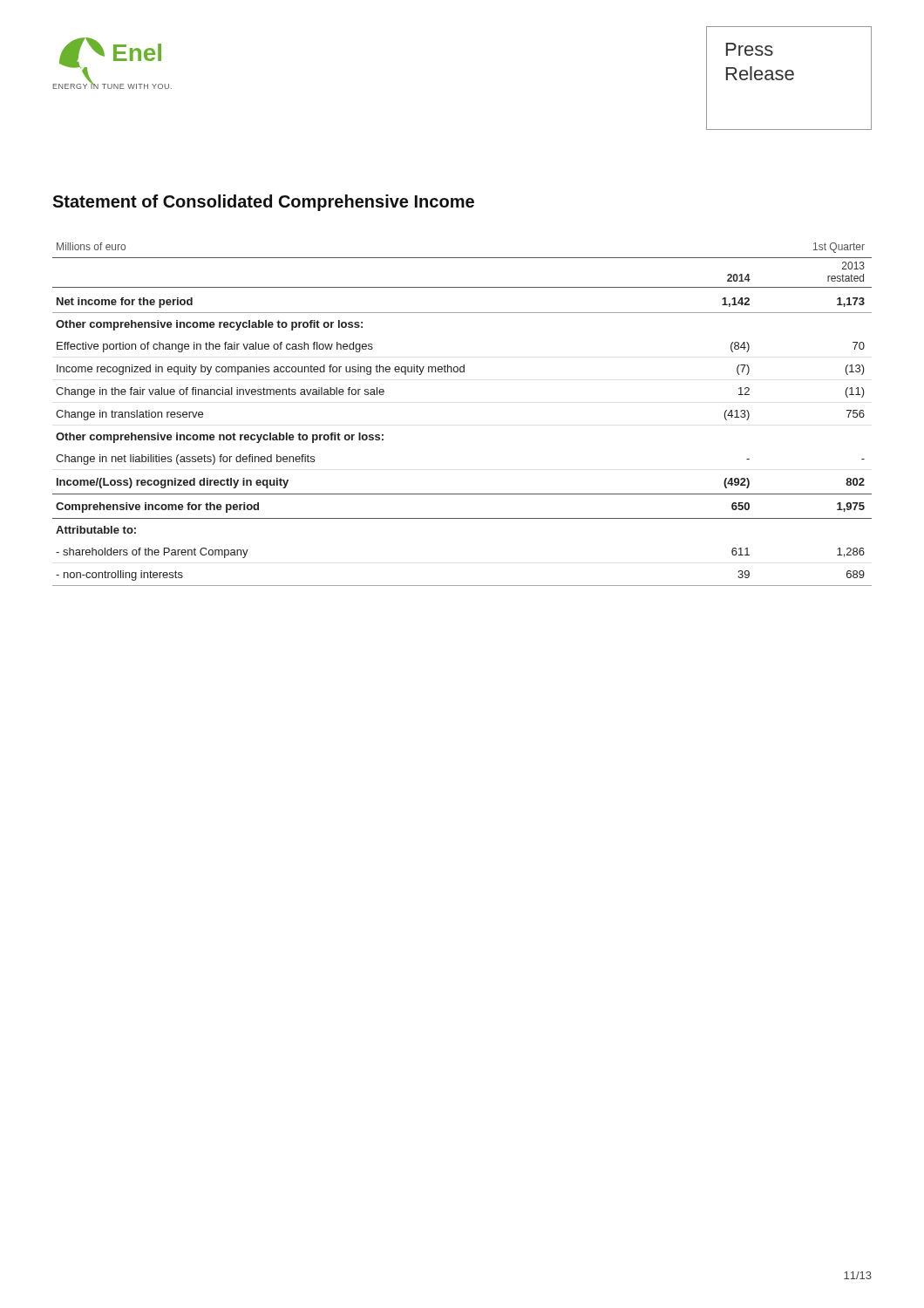
Task: Select the title that reads "Statement of Consolidated Comprehensive Income"
Action: click(x=263, y=201)
